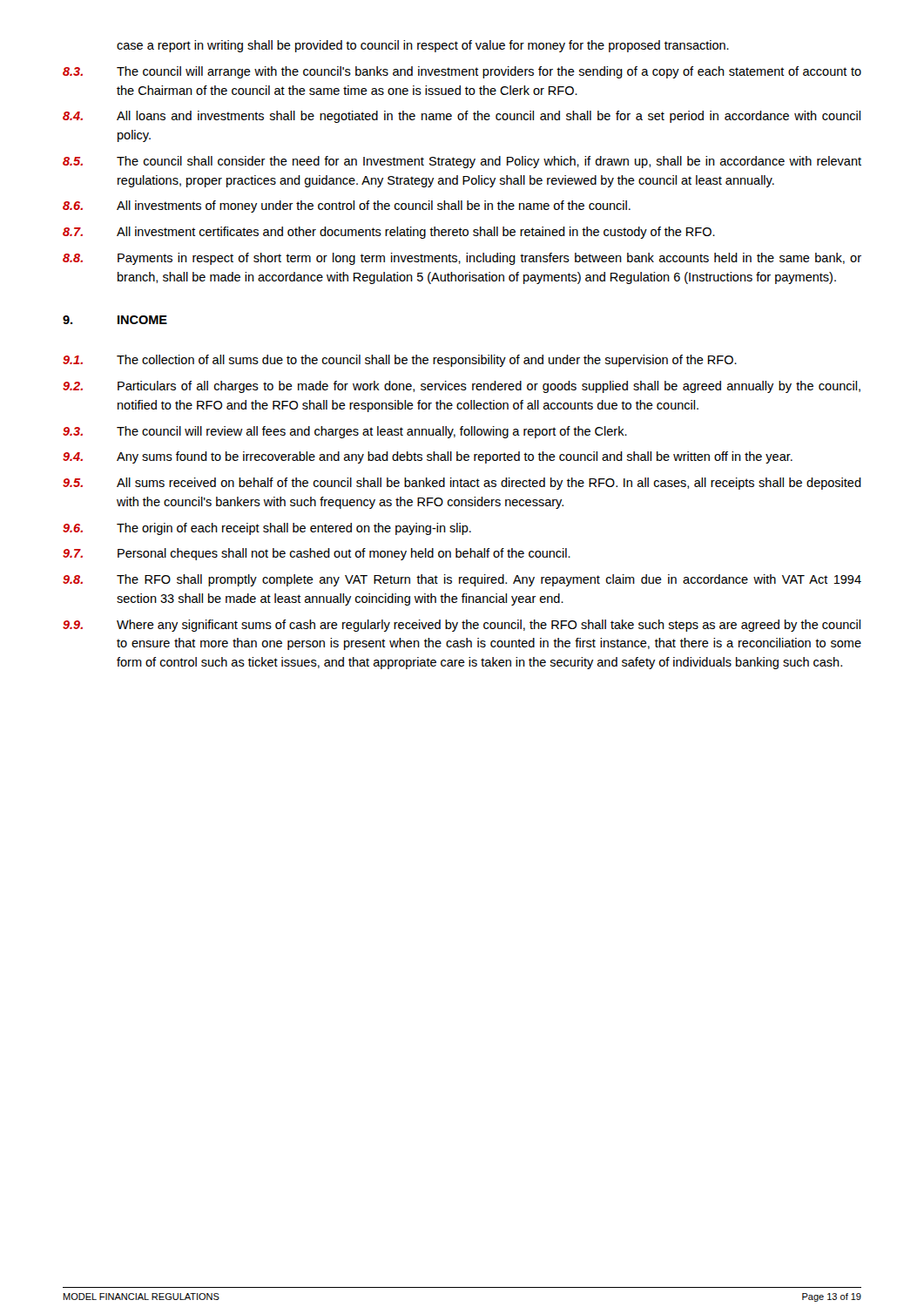Image resolution: width=924 pixels, height=1307 pixels.
Task: Where is the passage that starts "8.7. All investment certificates and"?
Action: pos(462,233)
